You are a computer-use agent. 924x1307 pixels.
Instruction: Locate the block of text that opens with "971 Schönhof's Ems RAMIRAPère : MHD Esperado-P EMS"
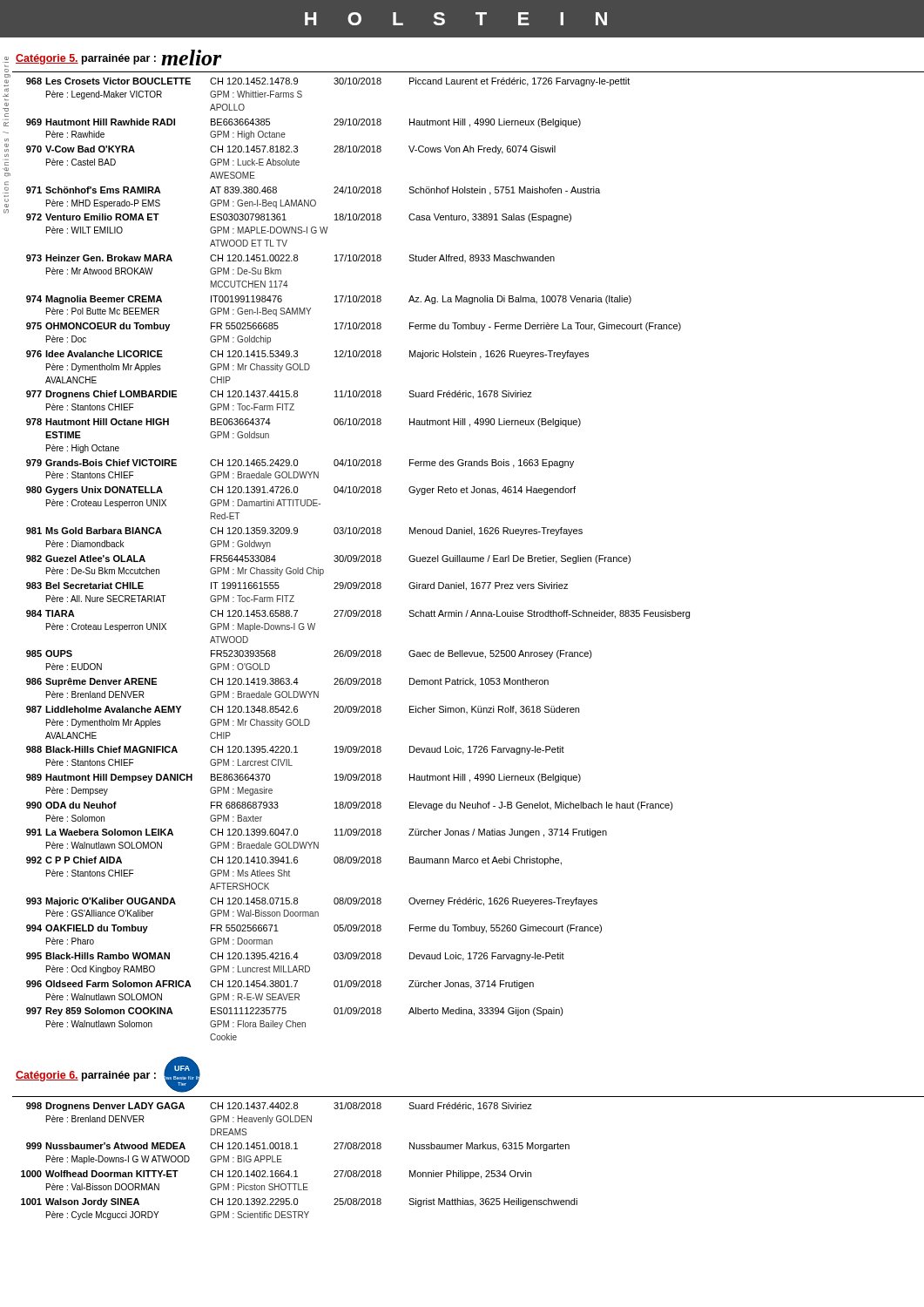pyautogui.click(x=469, y=197)
